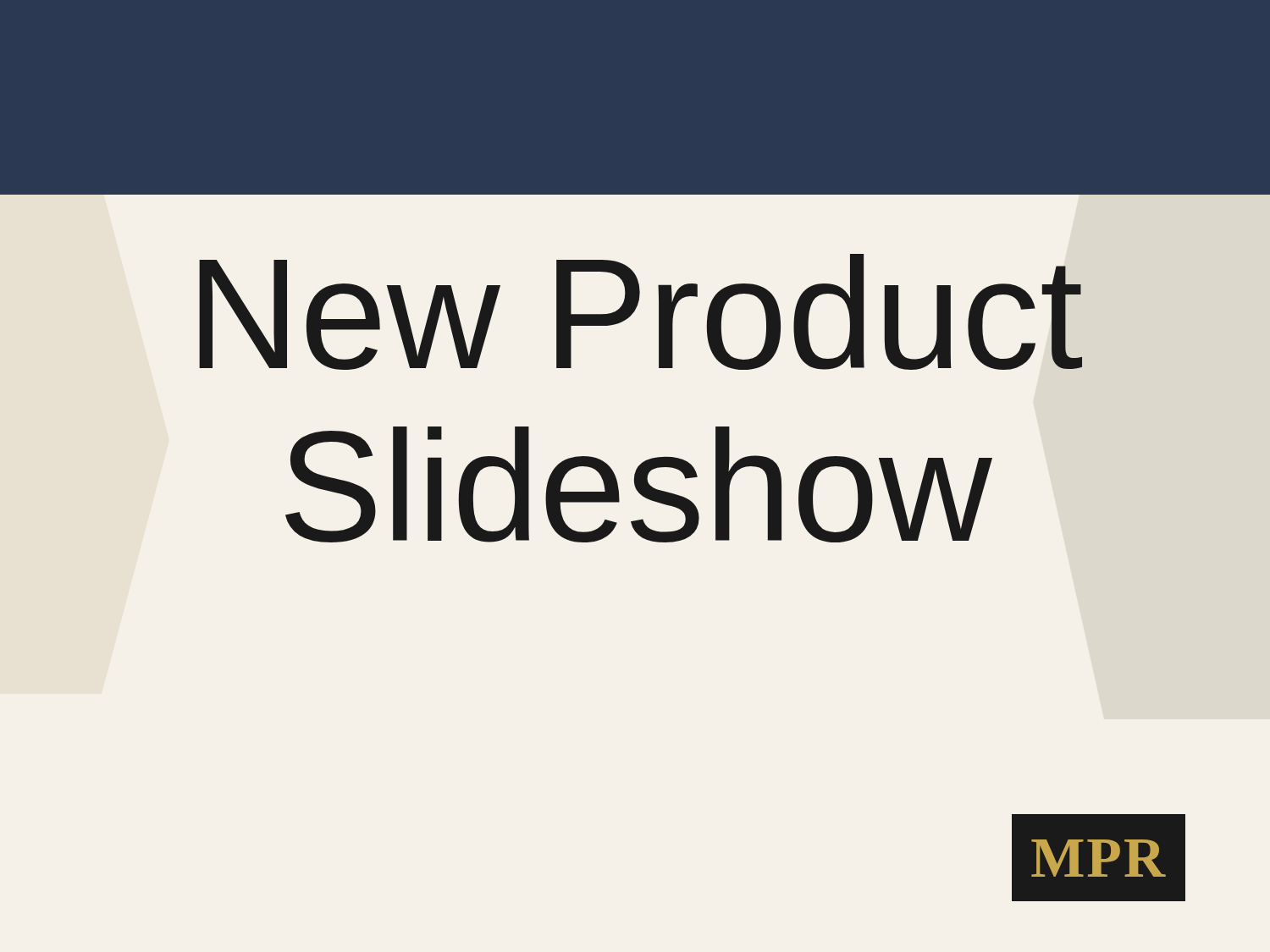Click the logo
Screen dimensions: 952x1270
[x=1099, y=858]
